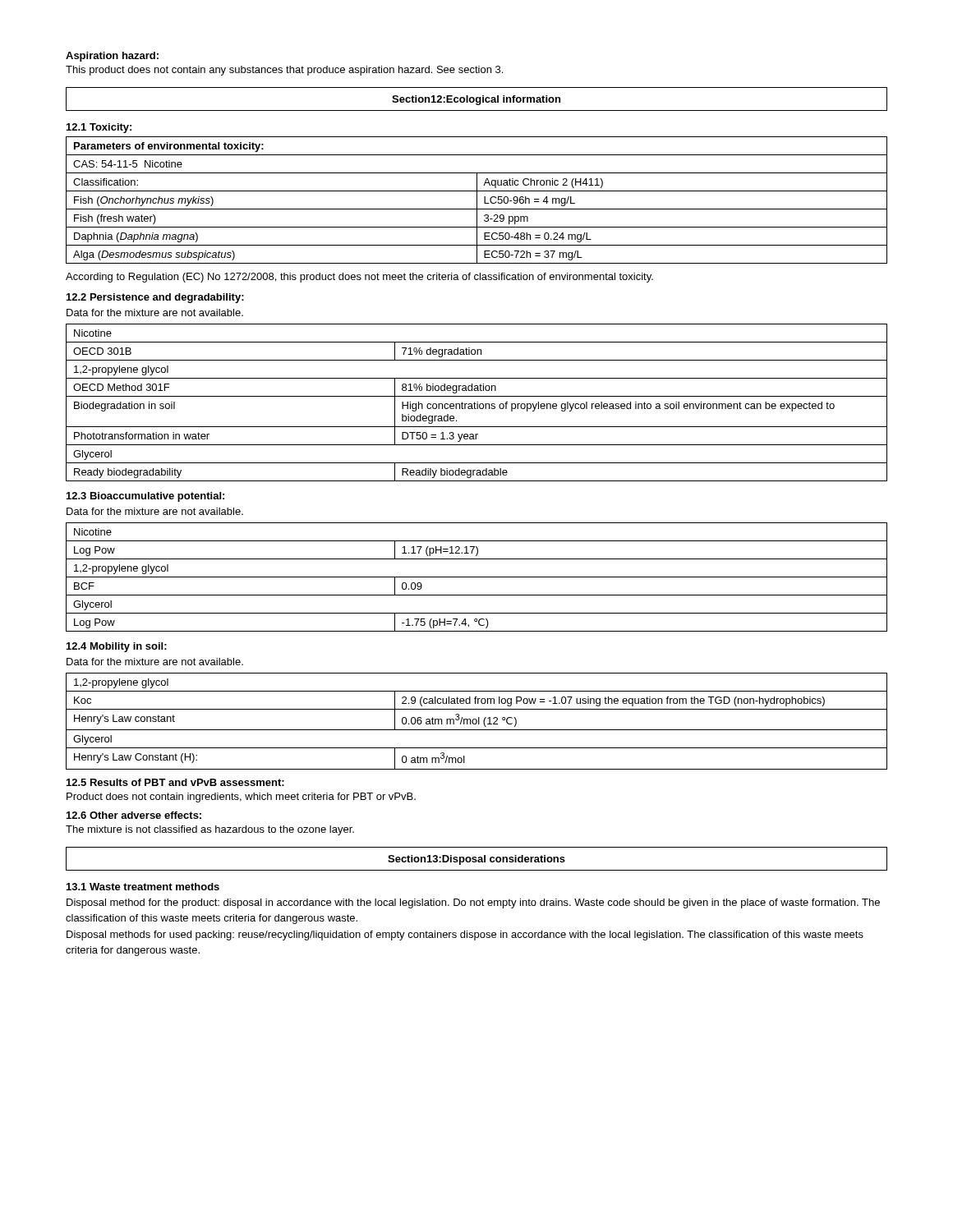This screenshot has width=953, height=1232.
Task: Click where it says "12.1 Toxicity:"
Action: (x=99, y=127)
